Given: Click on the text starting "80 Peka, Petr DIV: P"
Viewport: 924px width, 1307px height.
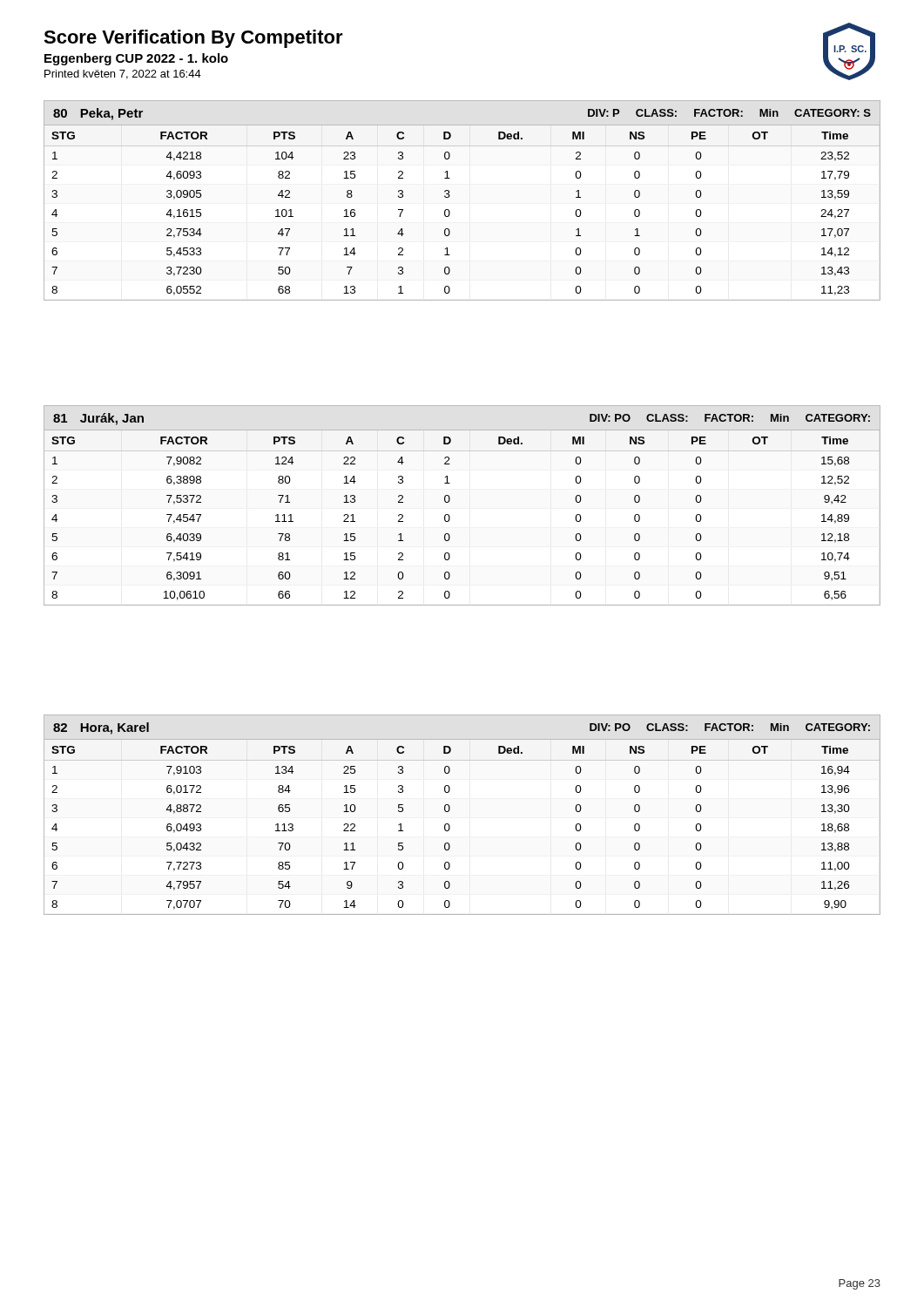Looking at the screenshot, I should pyautogui.click(x=112, y=115).
